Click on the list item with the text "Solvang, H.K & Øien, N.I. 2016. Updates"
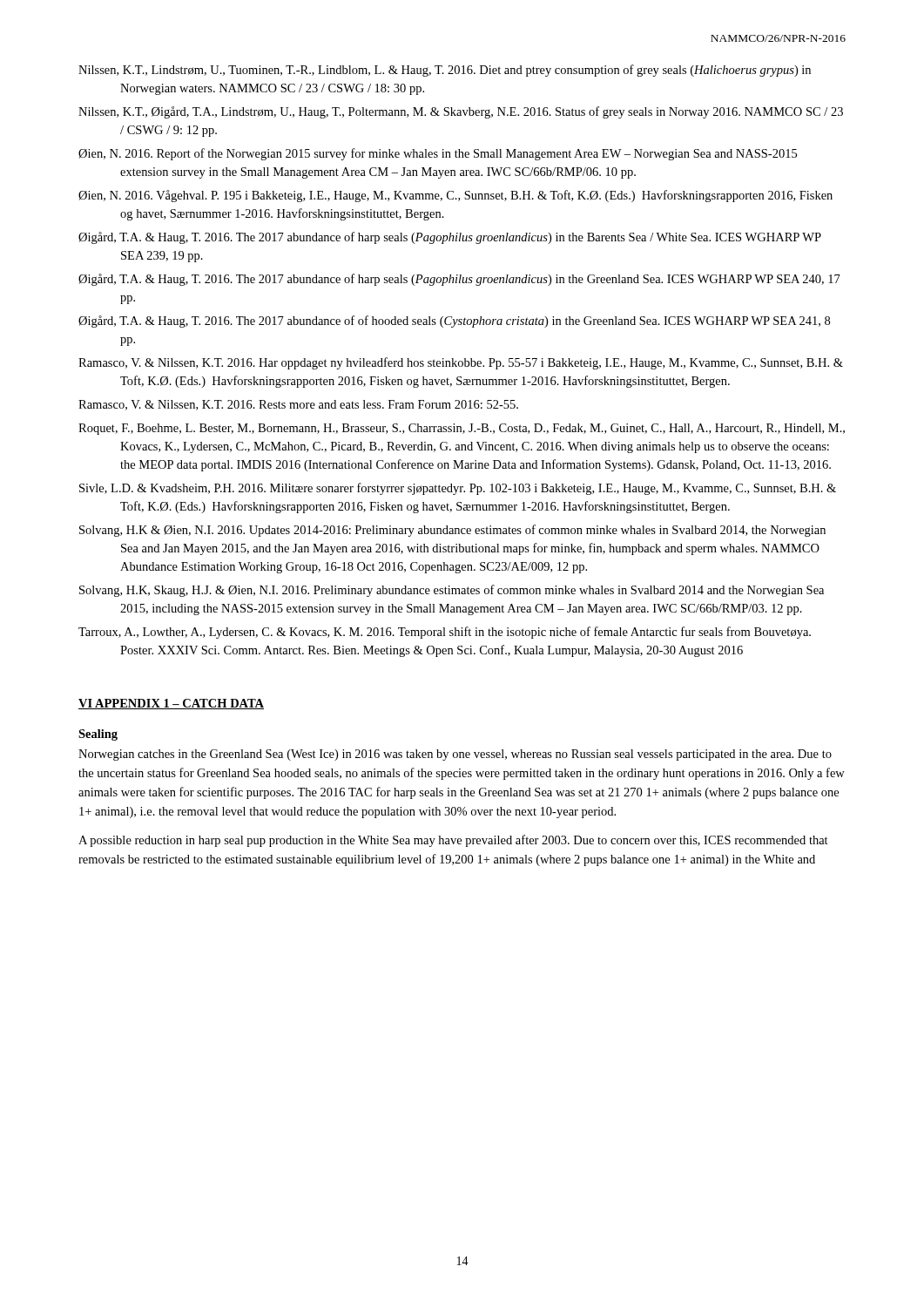Screen dimensions: 1307x924 [x=452, y=548]
